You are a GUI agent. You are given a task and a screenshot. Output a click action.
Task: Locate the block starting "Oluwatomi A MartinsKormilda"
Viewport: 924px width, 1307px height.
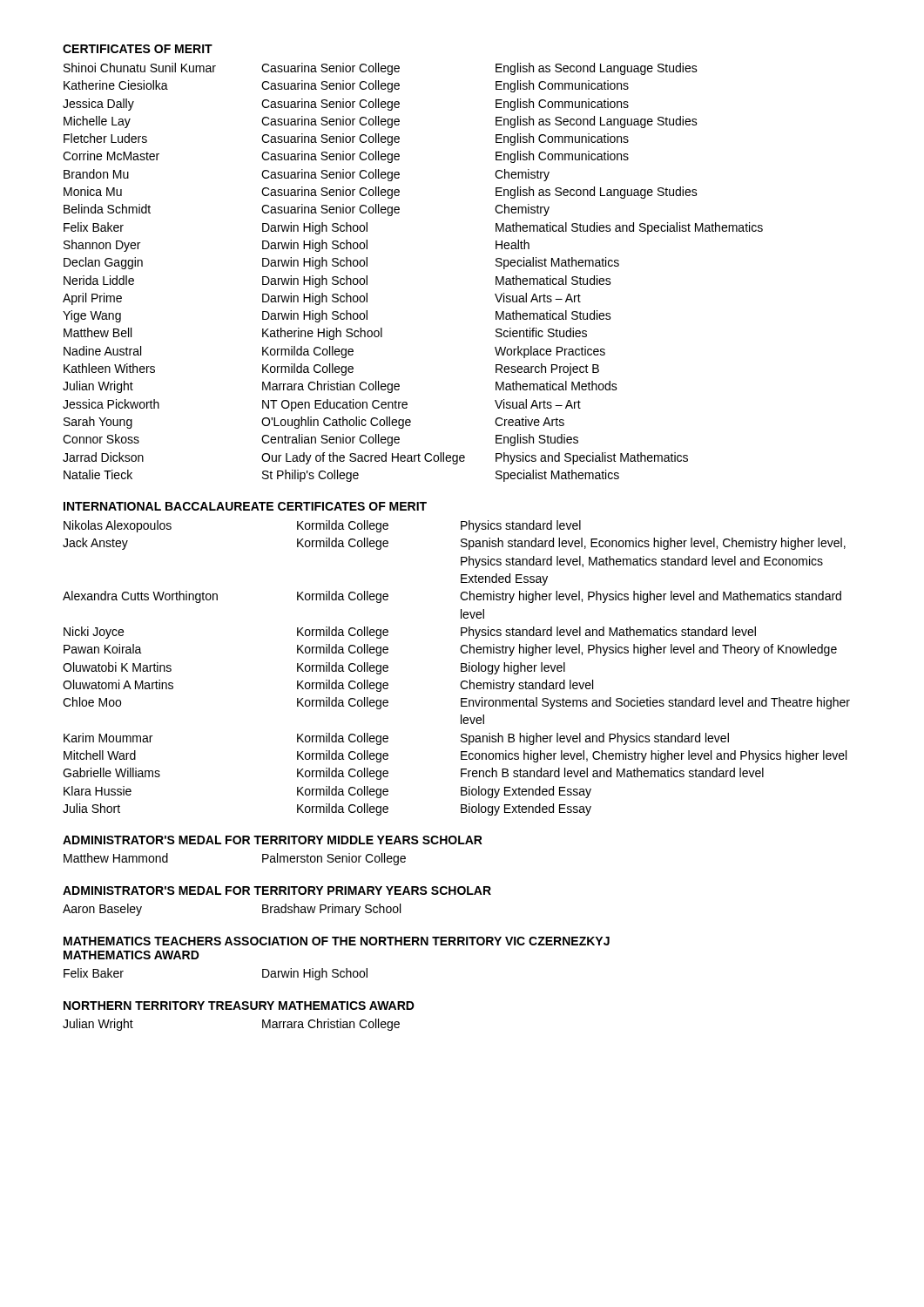point(462,685)
